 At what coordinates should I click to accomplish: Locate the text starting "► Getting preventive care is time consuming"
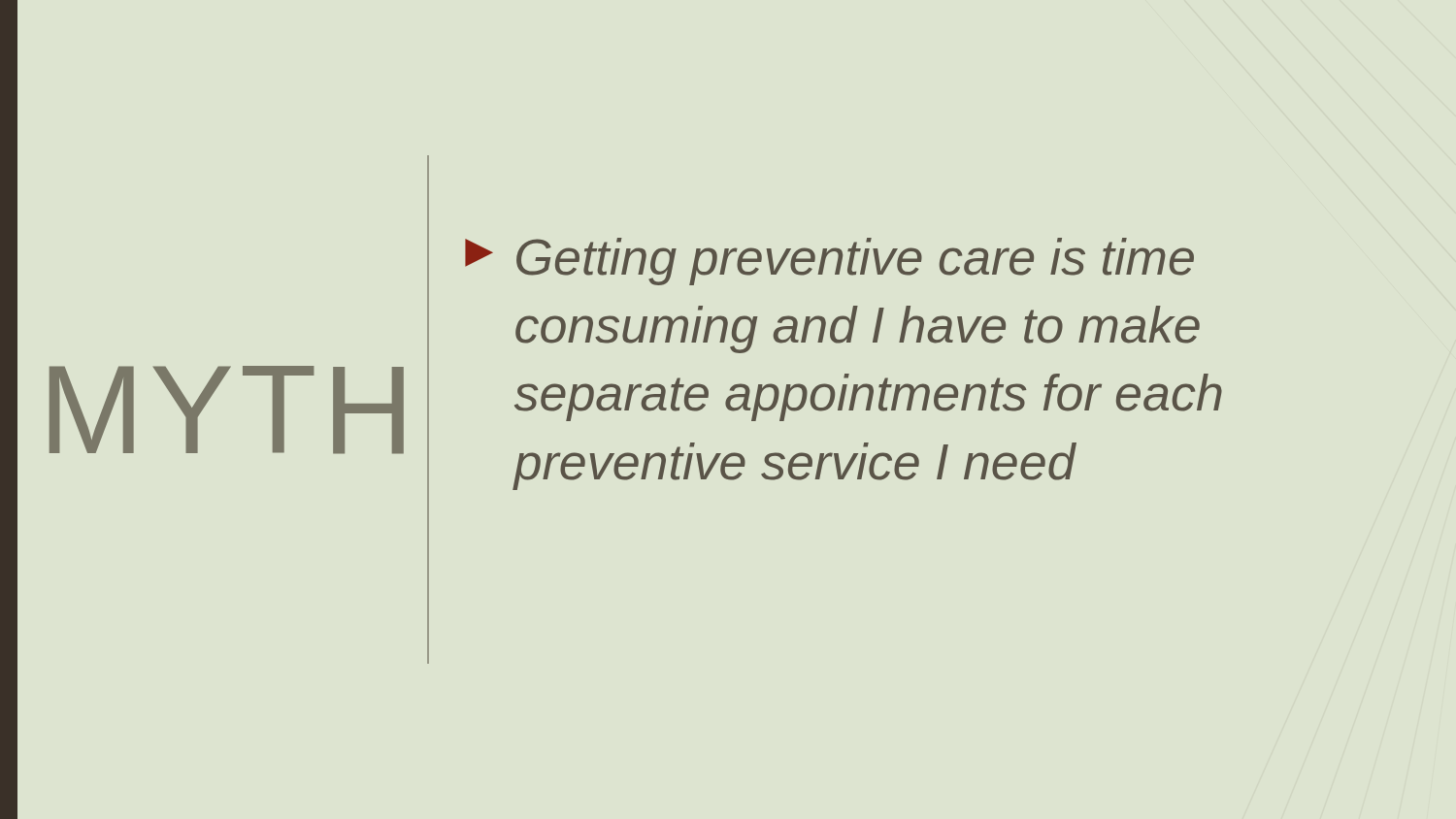pyautogui.click(x=927, y=359)
